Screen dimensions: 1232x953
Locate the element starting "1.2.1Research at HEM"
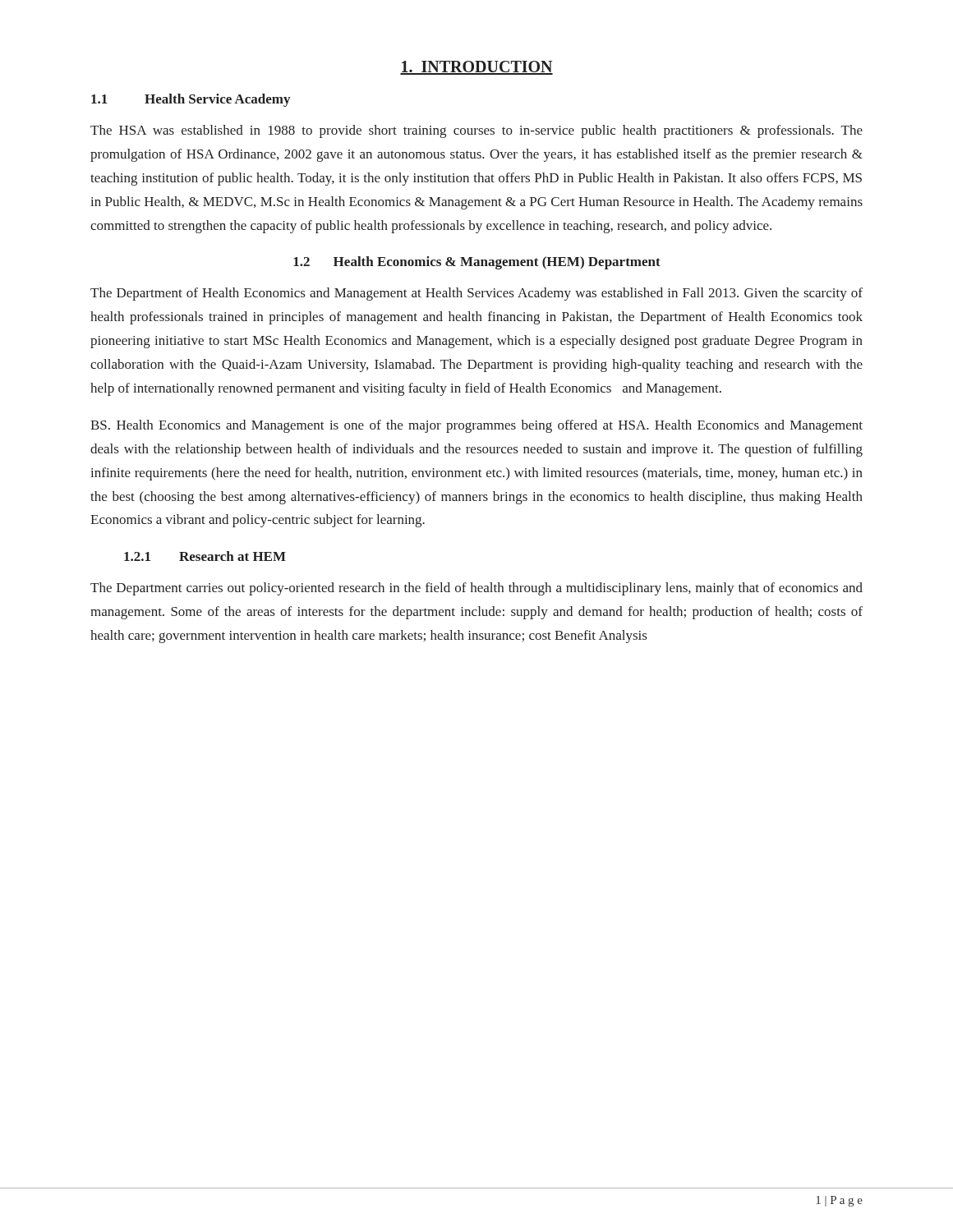coord(205,557)
